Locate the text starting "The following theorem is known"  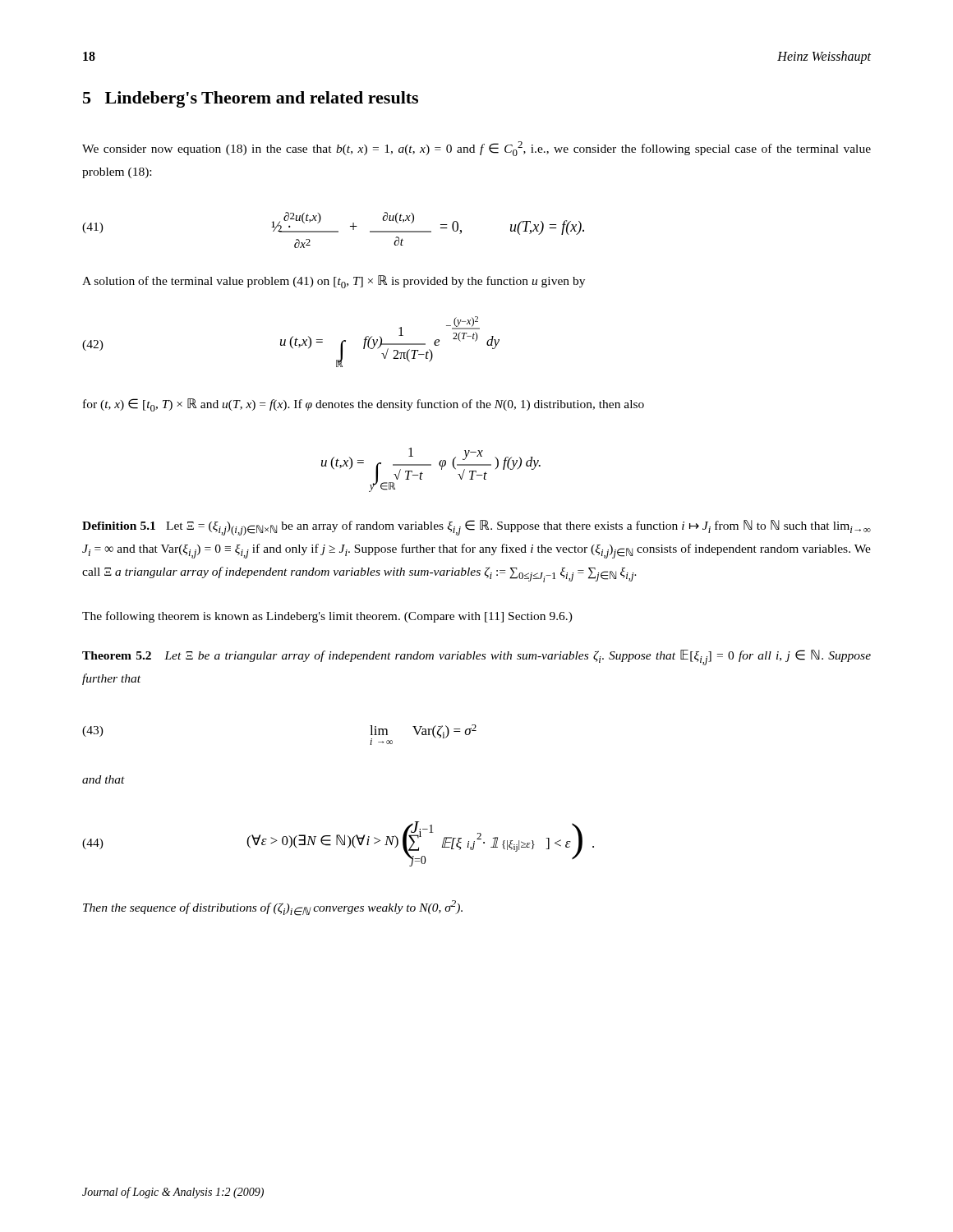(x=327, y=615)
